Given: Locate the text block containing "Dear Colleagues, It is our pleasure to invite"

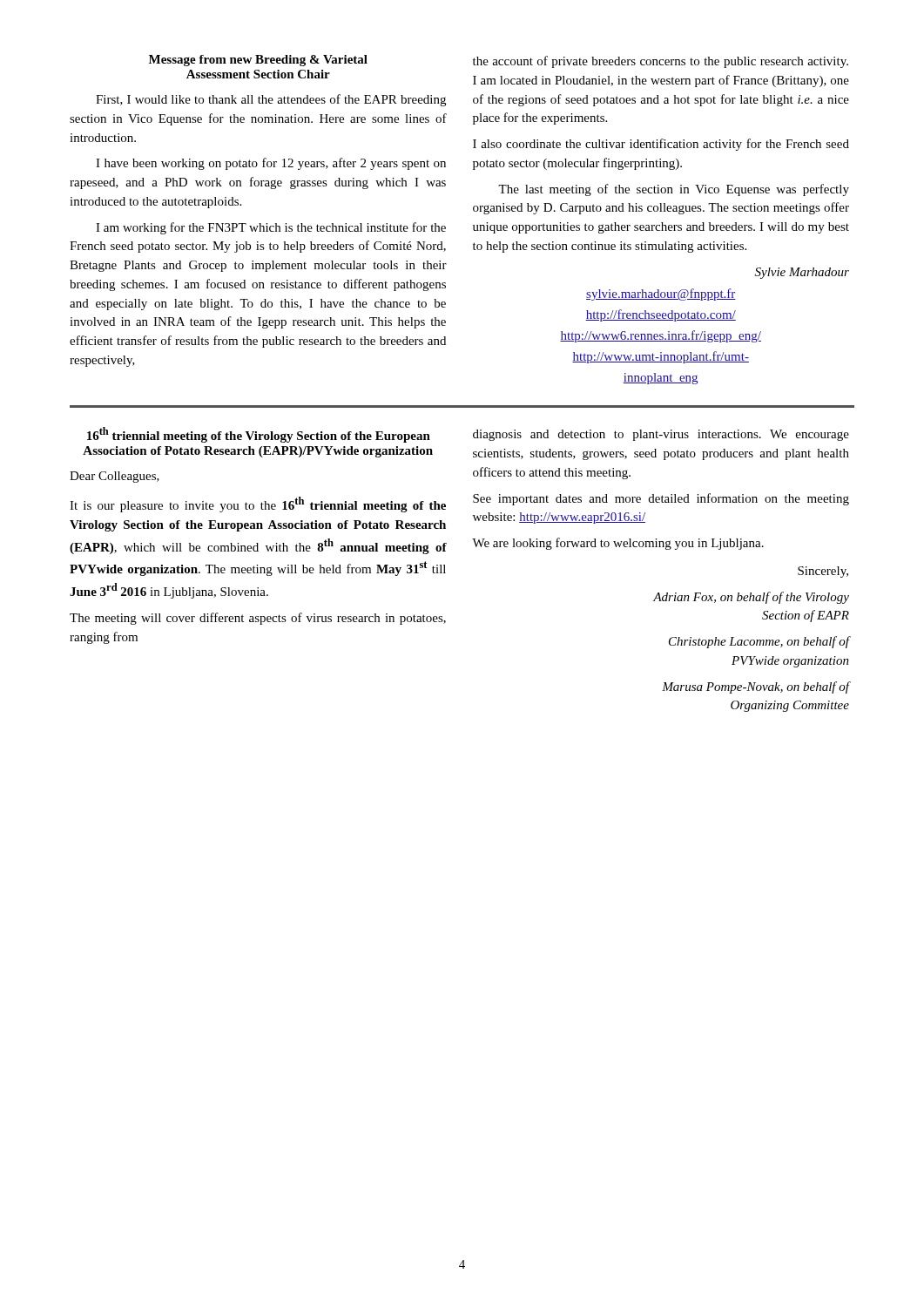Looking at the screenshot, I should coord(258,557).
